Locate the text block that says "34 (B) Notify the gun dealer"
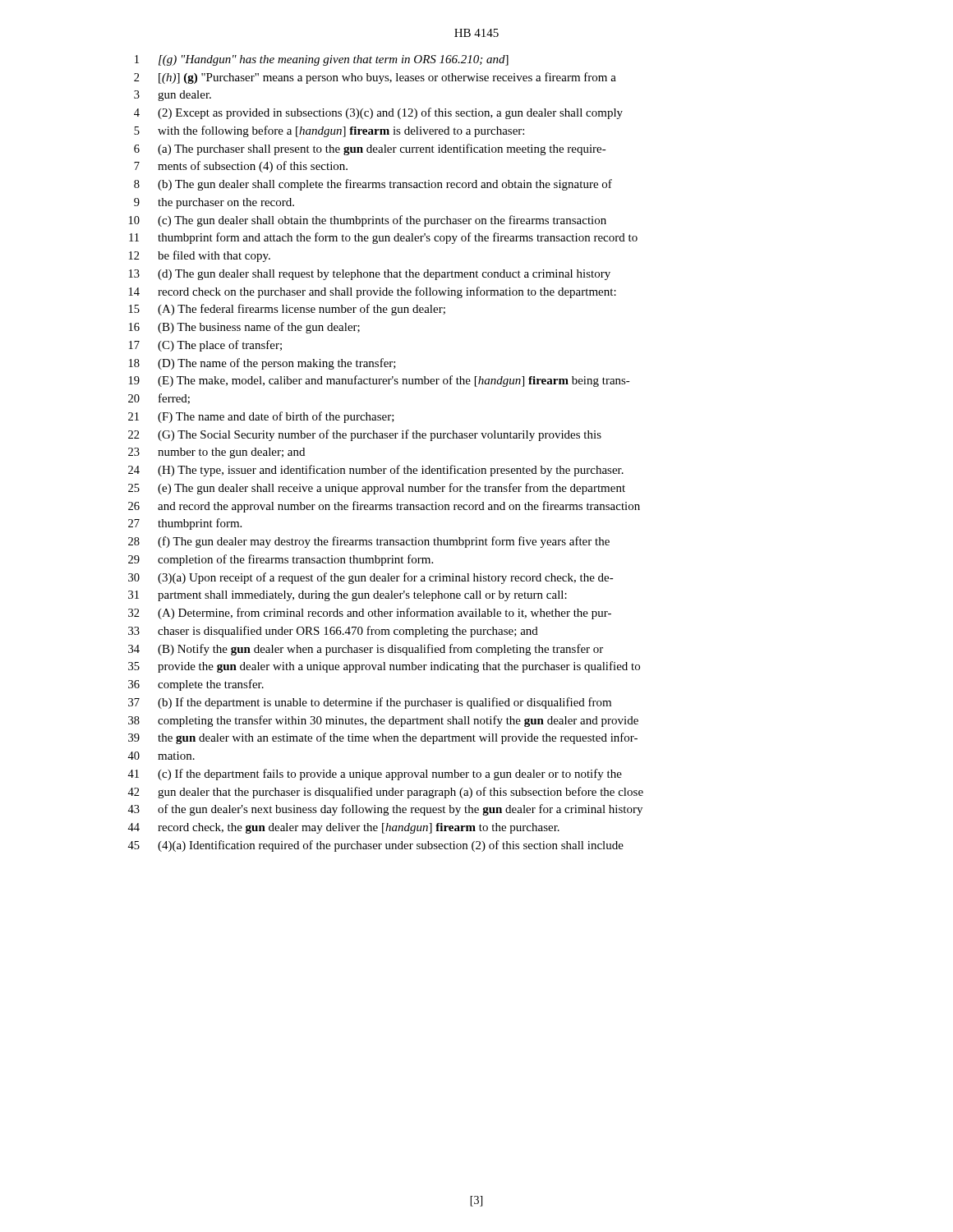The height and width of the screenshot is (1232, 953). tap(489, 649)
